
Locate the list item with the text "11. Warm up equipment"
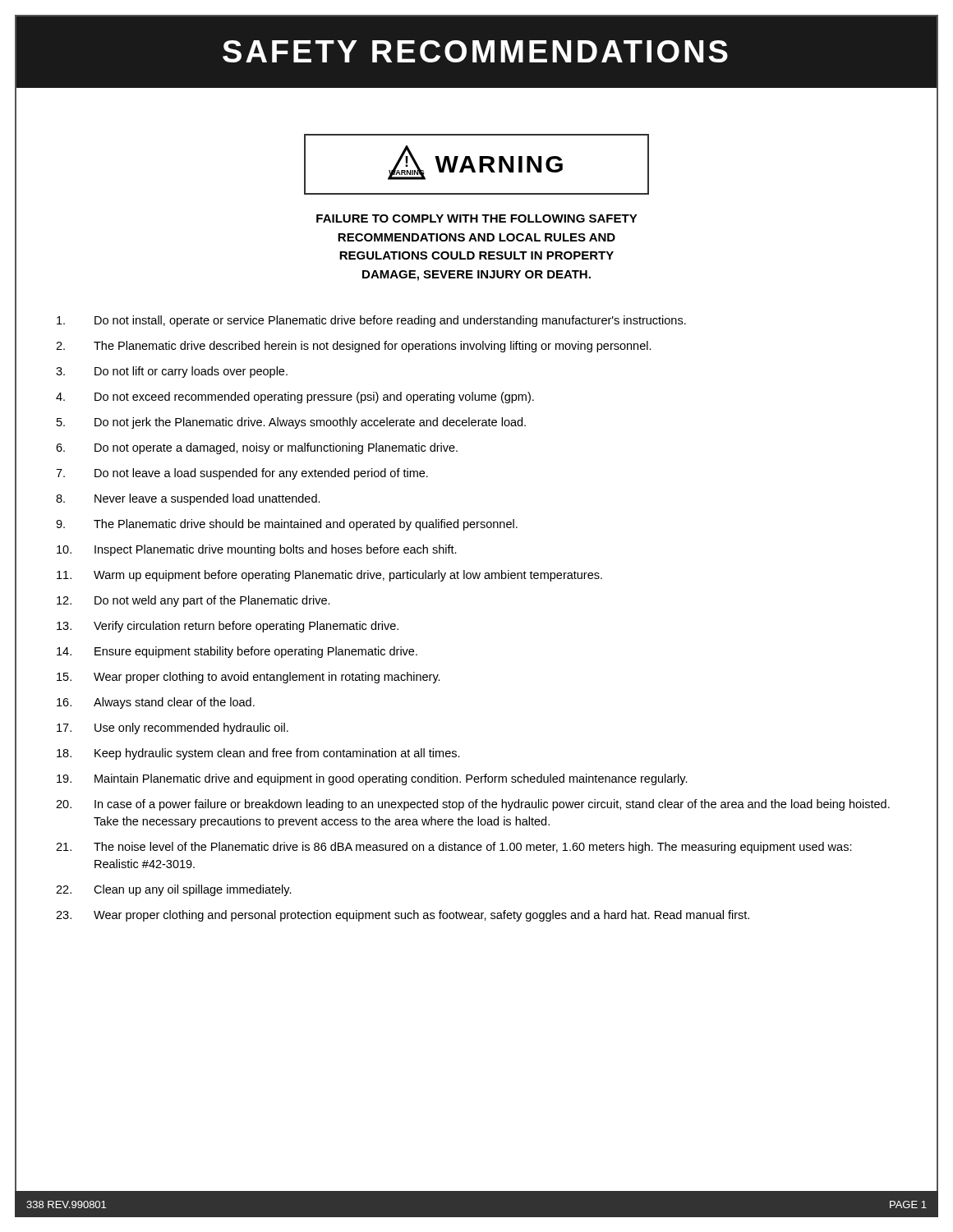(476, 575)
